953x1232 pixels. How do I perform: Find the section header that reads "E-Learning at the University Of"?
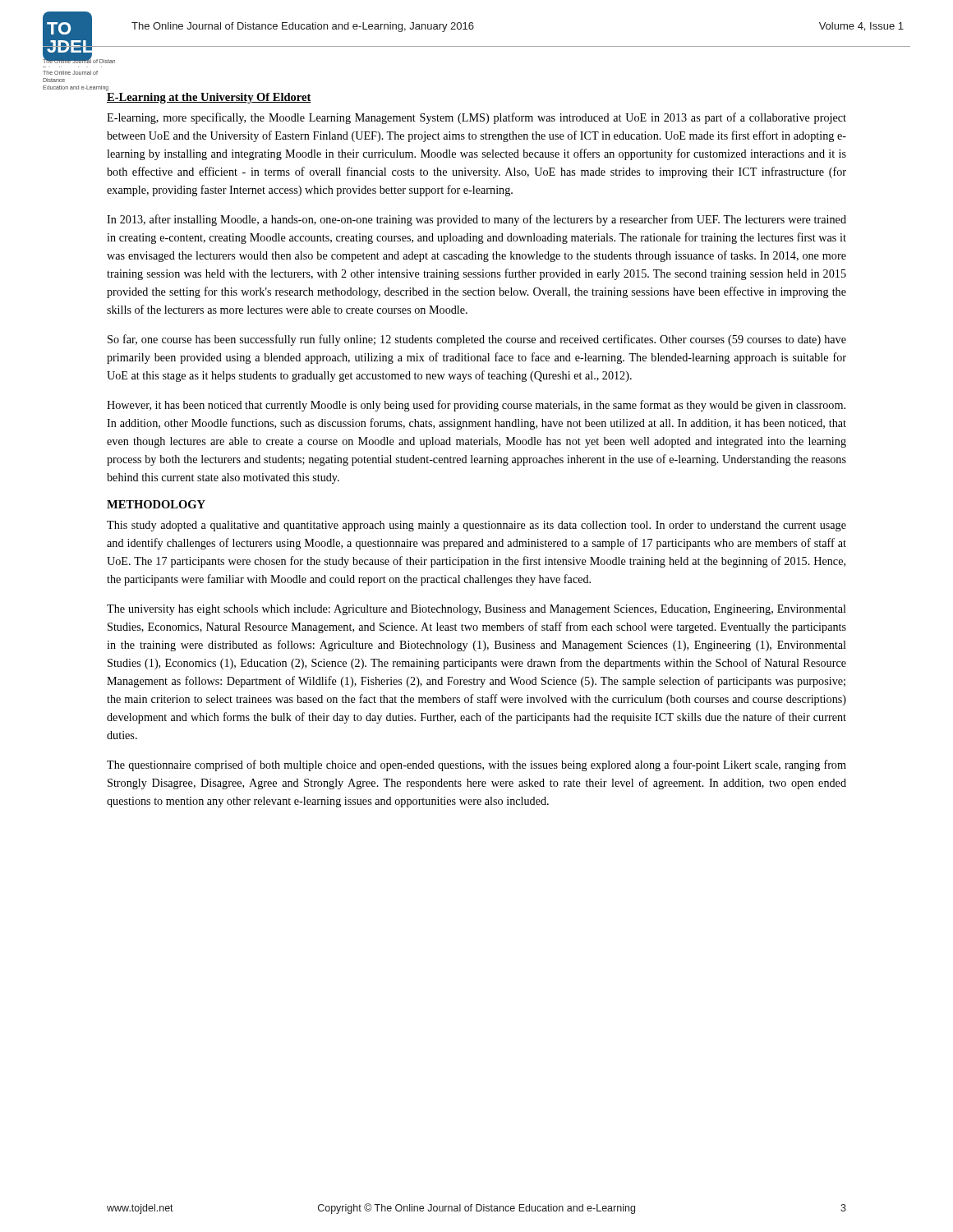(209, 97)
